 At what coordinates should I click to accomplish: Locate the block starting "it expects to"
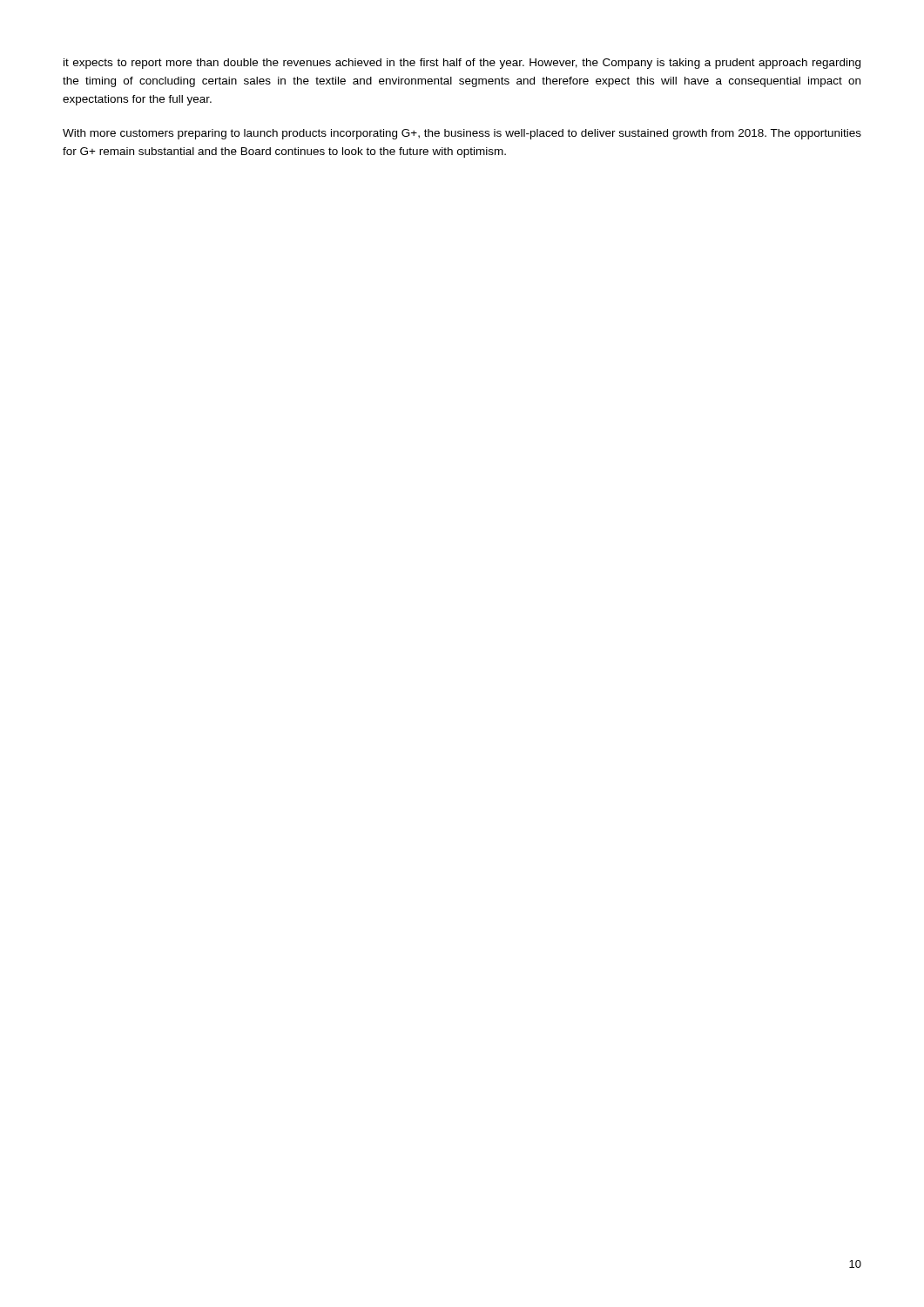(x=462, y=81)
